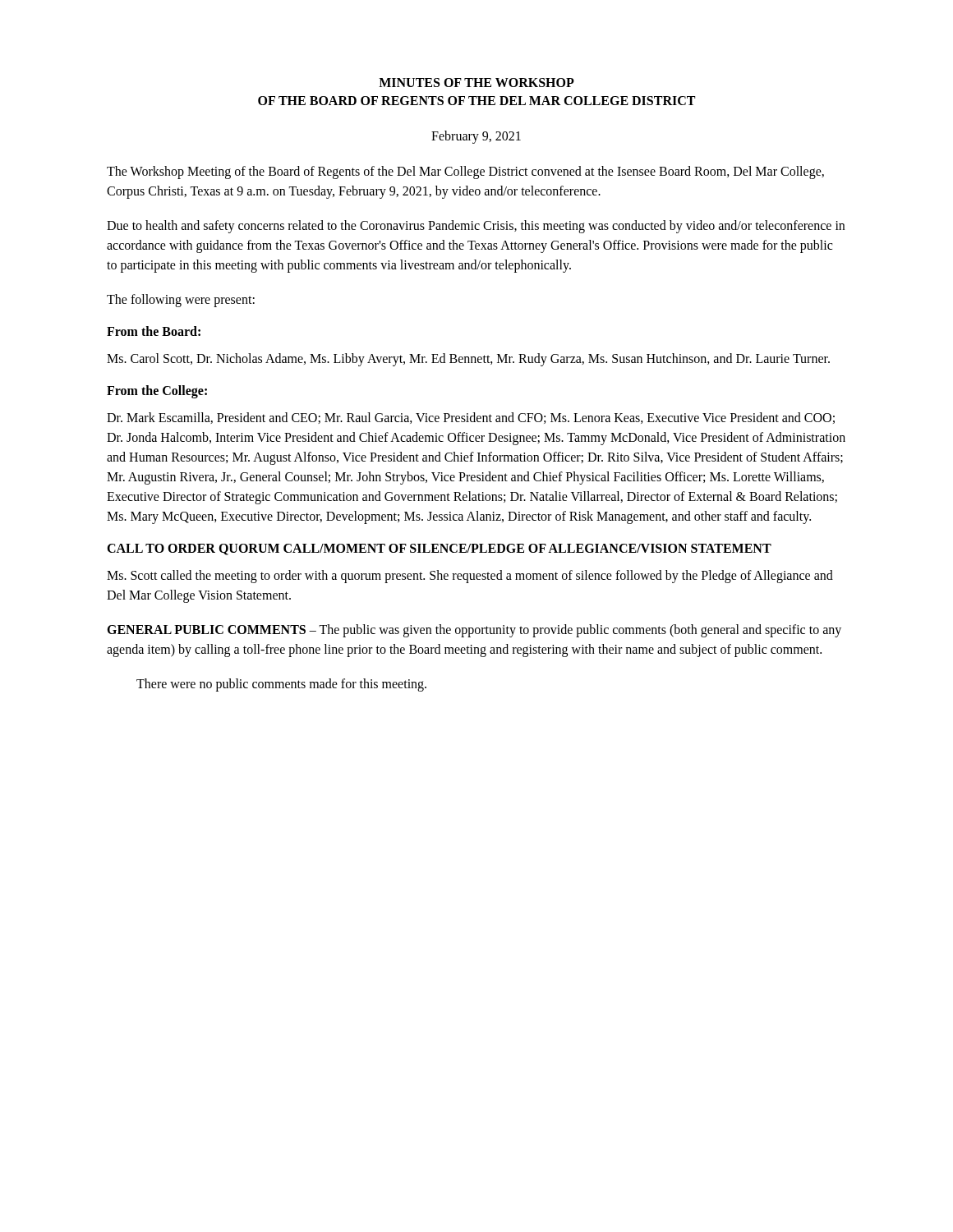This screenshot has height=1232, width=953.
Task: Locate the text block that says "Due to health and safety"
Action: [x=476, y=245]
